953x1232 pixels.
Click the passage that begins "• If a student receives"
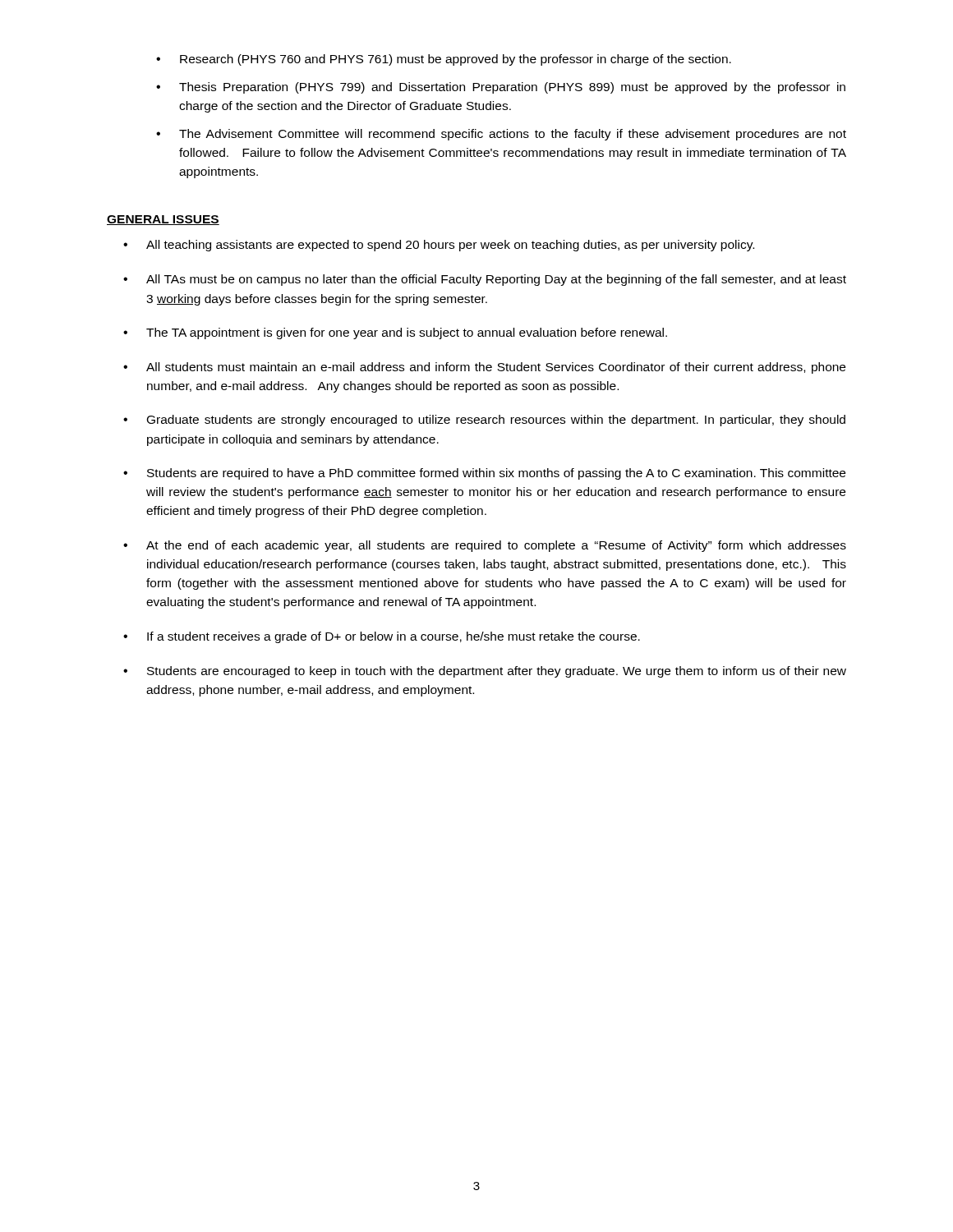click(485, 636)
